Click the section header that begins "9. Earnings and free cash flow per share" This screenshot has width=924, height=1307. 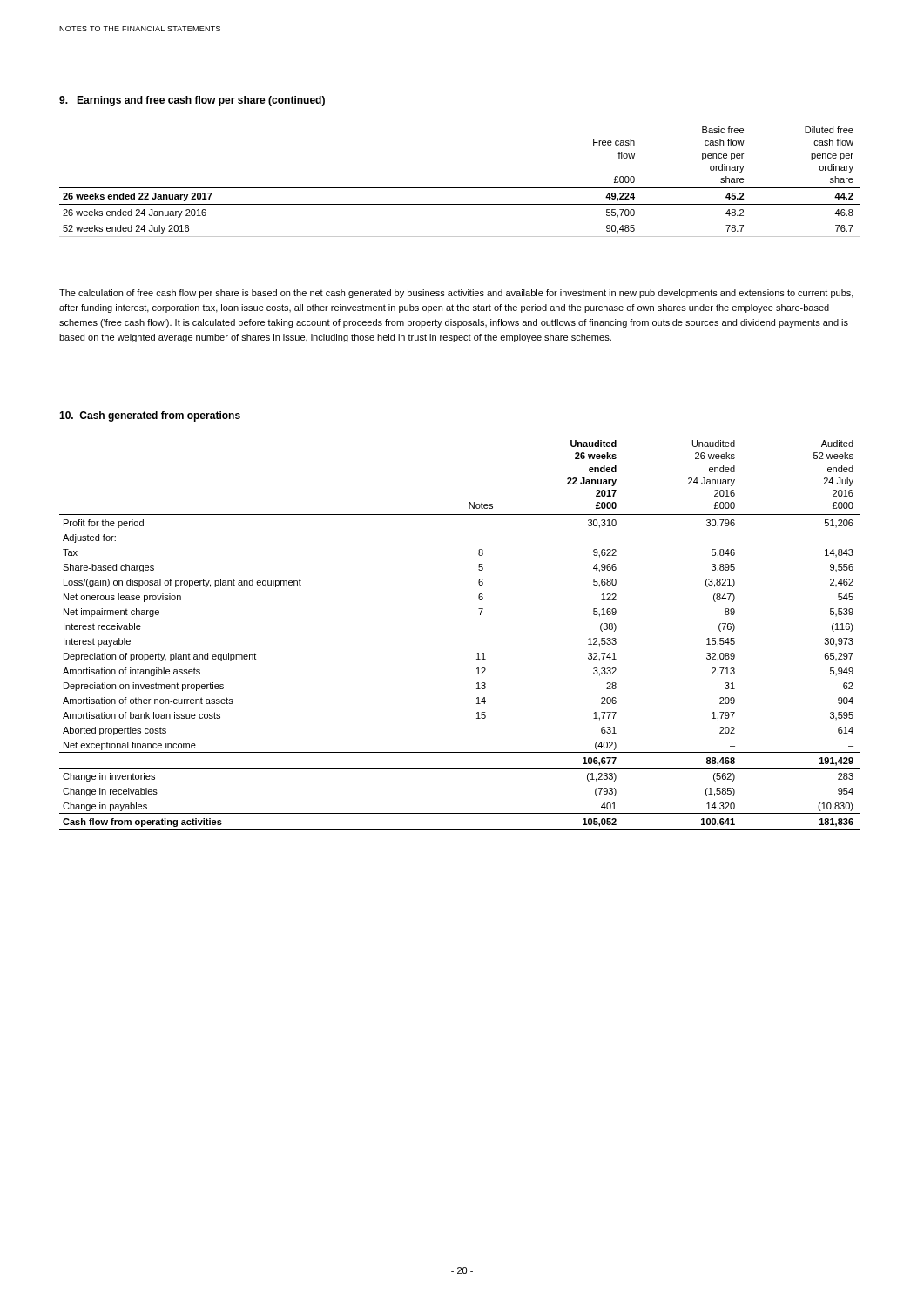point(192,100)
